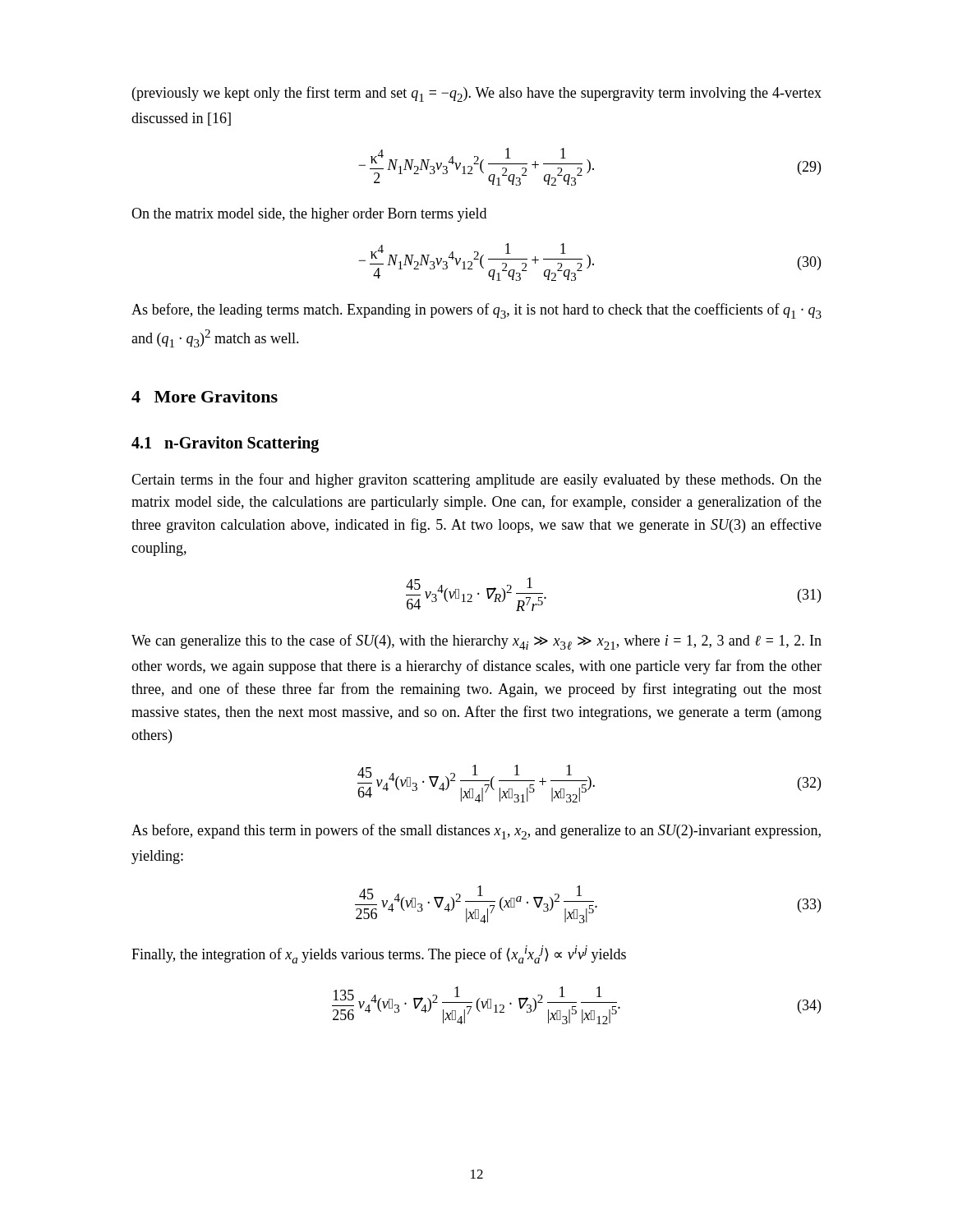Find the section header that reads "4 More Gravitons"

click(205, 396)
